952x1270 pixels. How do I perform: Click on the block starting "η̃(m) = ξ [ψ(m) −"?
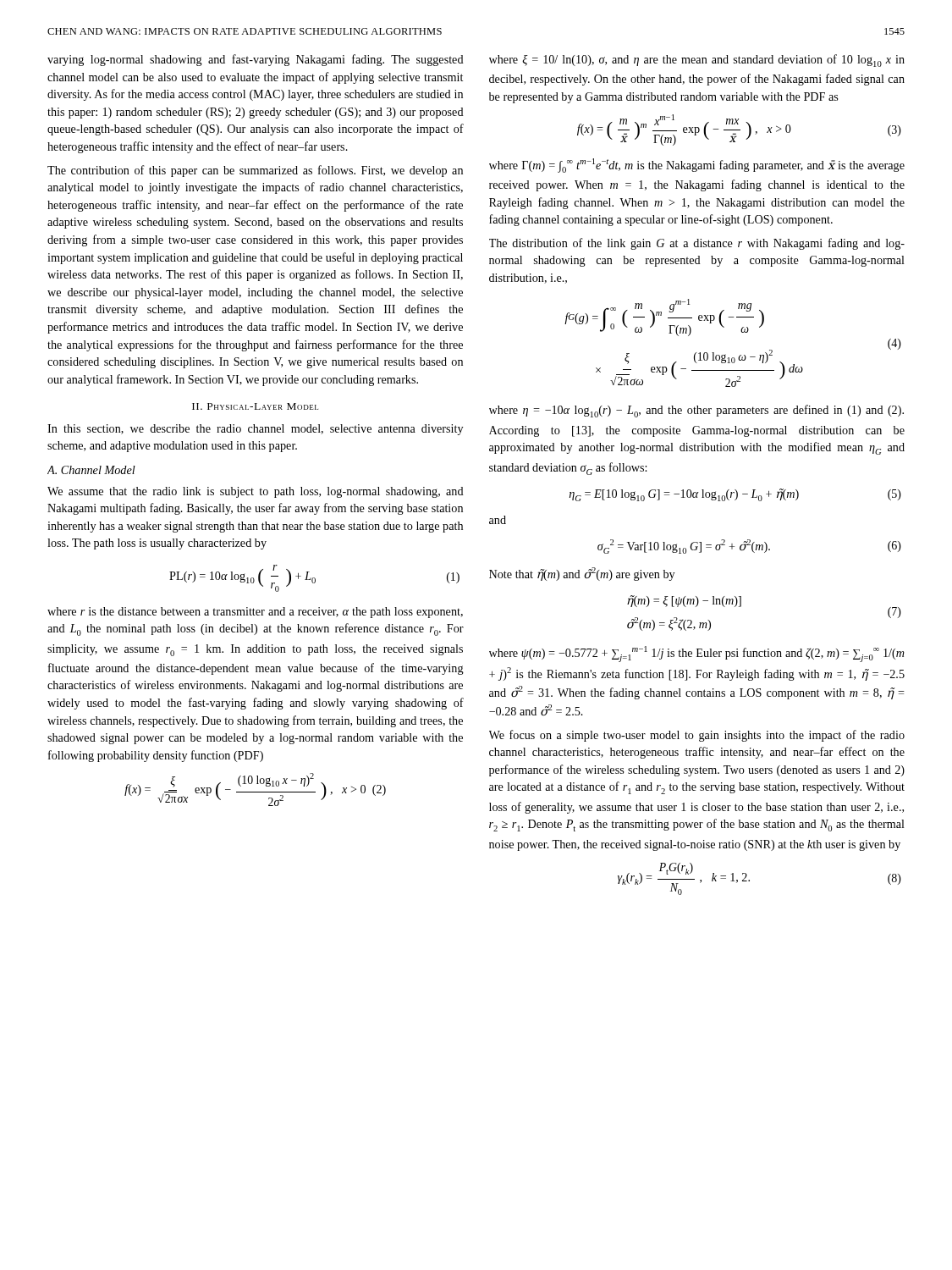(697, 612)
